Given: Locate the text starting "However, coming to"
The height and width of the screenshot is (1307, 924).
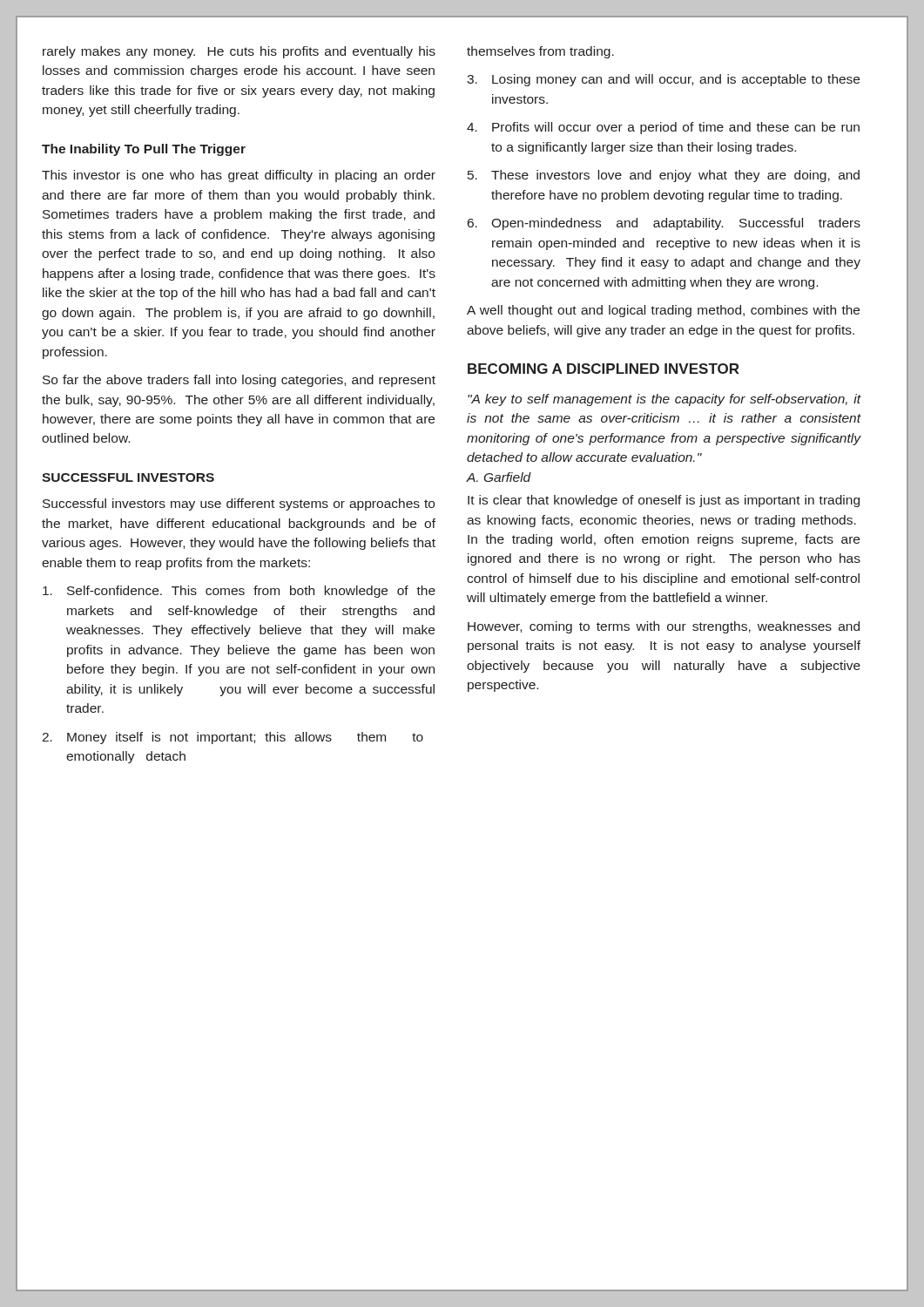Looking at the screenshot, I should [x=664, y=656].
